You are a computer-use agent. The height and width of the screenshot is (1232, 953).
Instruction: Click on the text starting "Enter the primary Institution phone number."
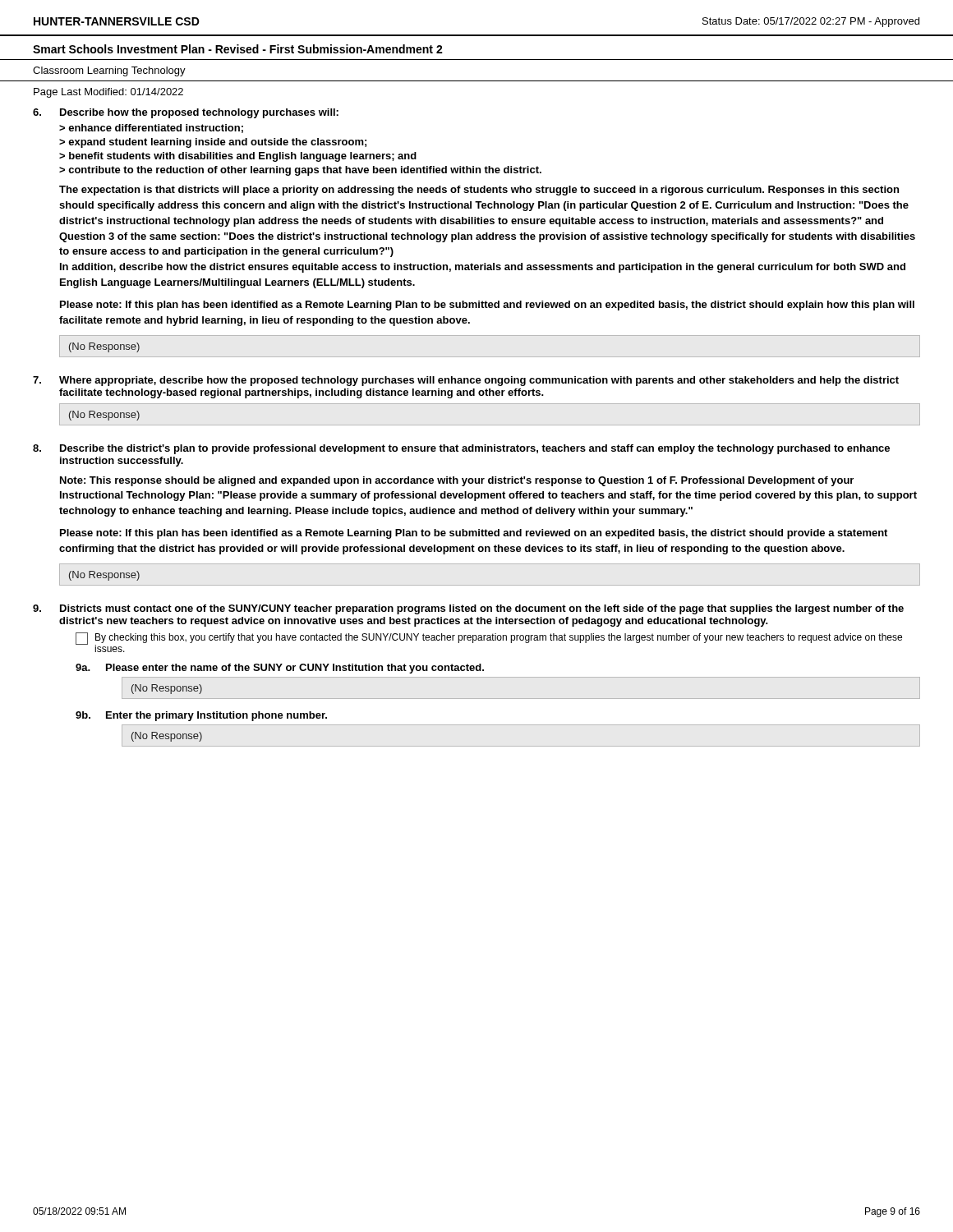[x=216, y=715]
